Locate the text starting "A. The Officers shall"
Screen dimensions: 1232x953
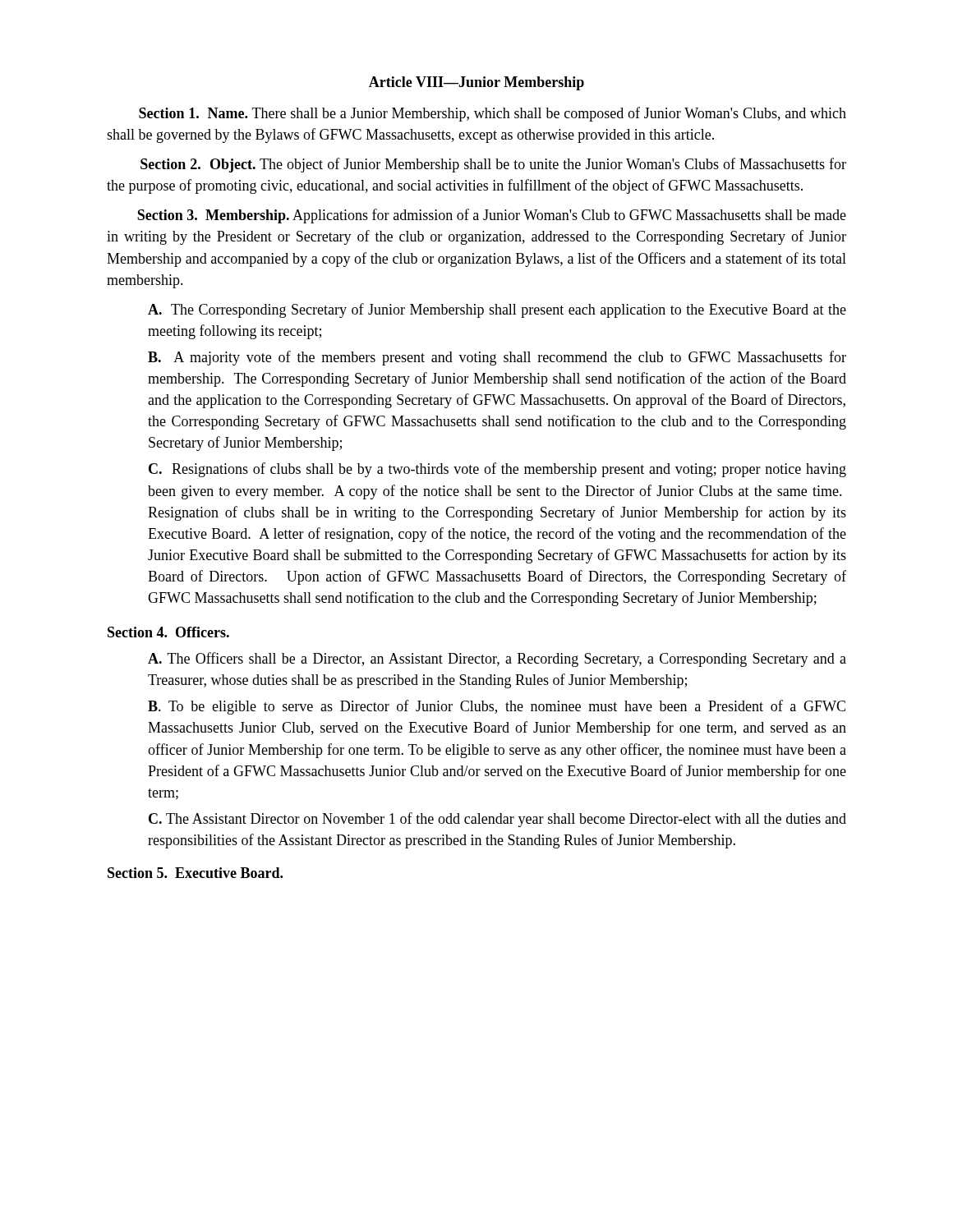click(497, 670)
